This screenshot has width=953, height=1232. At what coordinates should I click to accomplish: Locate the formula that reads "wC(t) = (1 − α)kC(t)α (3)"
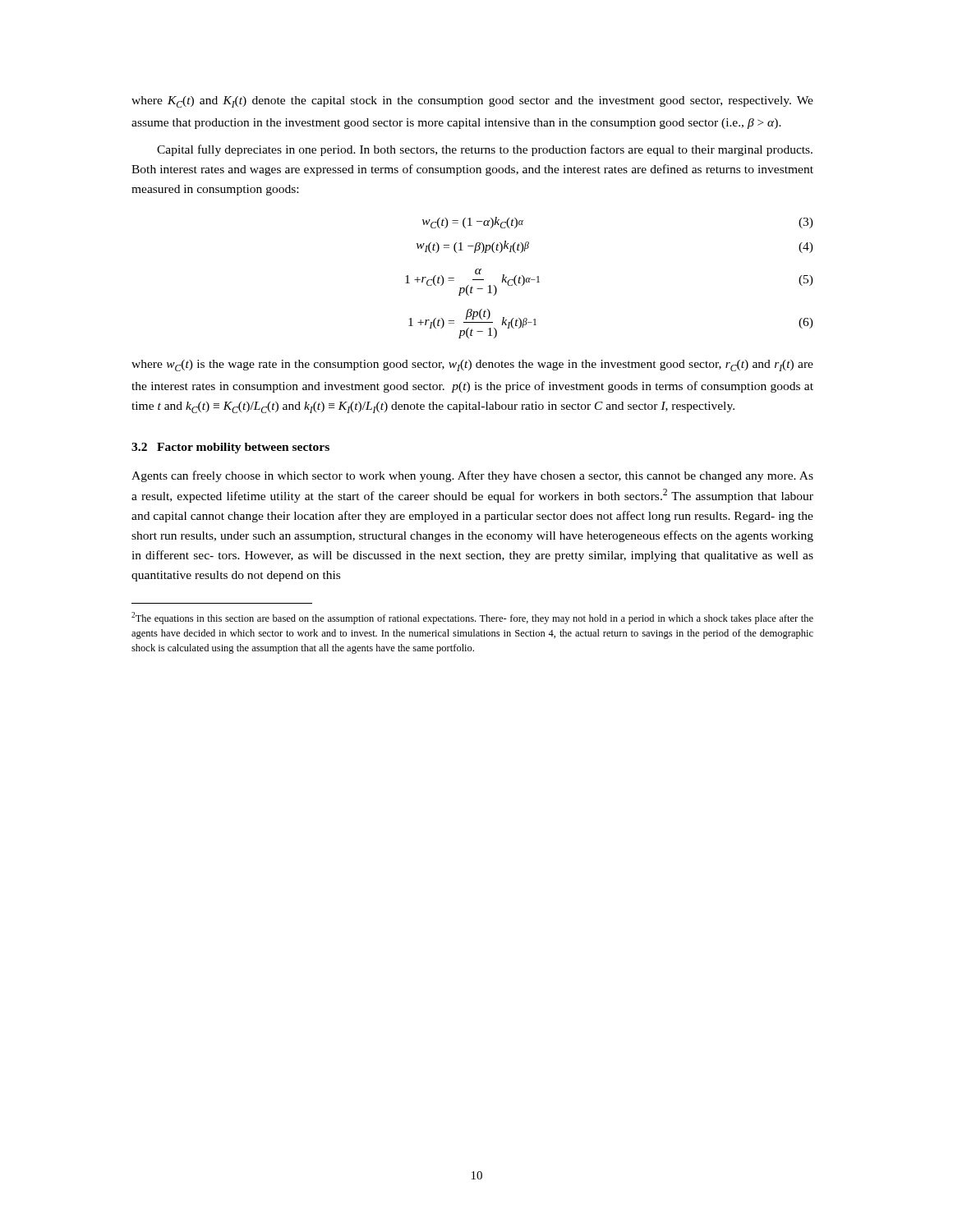tap(472, 222)
